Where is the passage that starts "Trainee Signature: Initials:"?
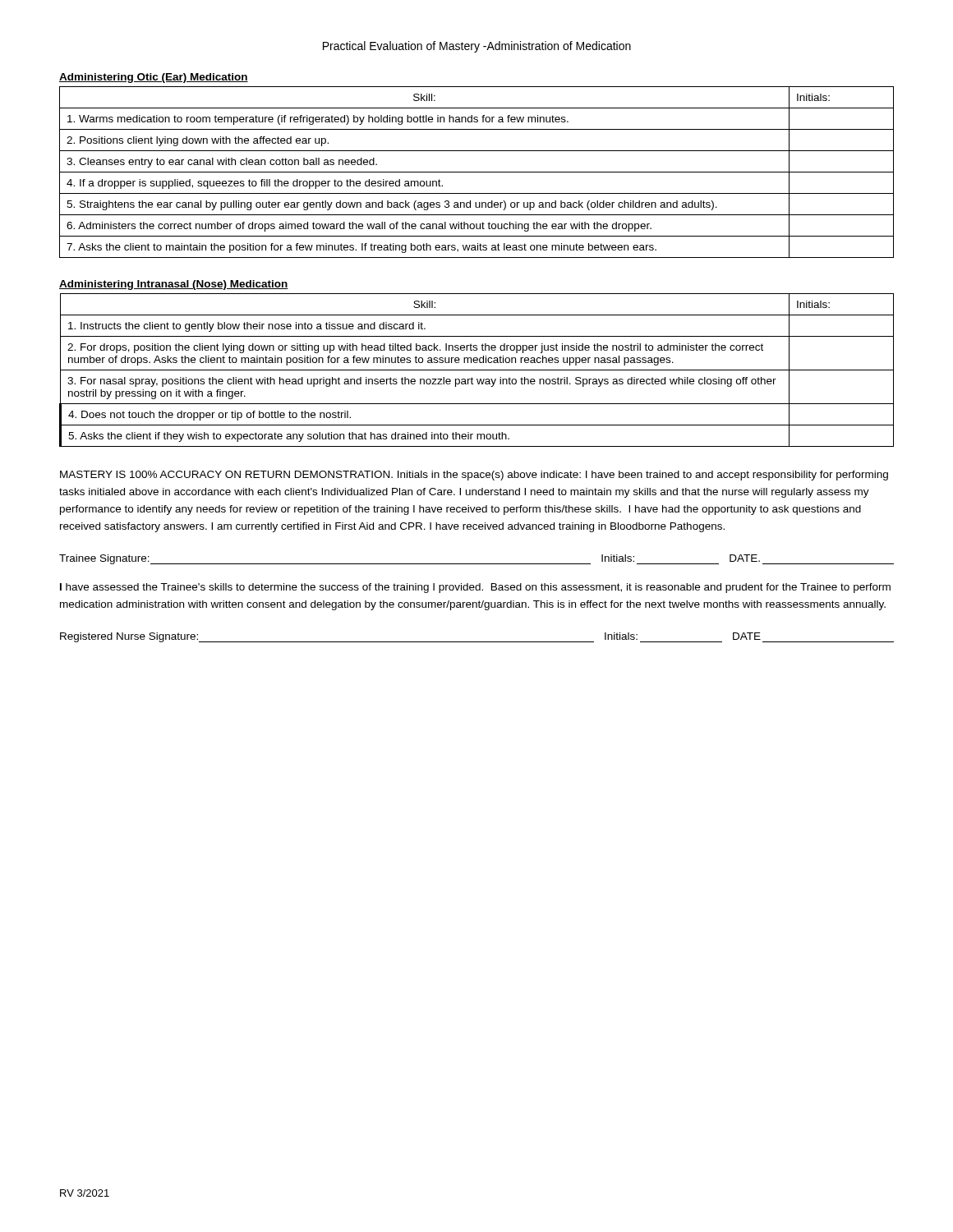 coord(476,556)
